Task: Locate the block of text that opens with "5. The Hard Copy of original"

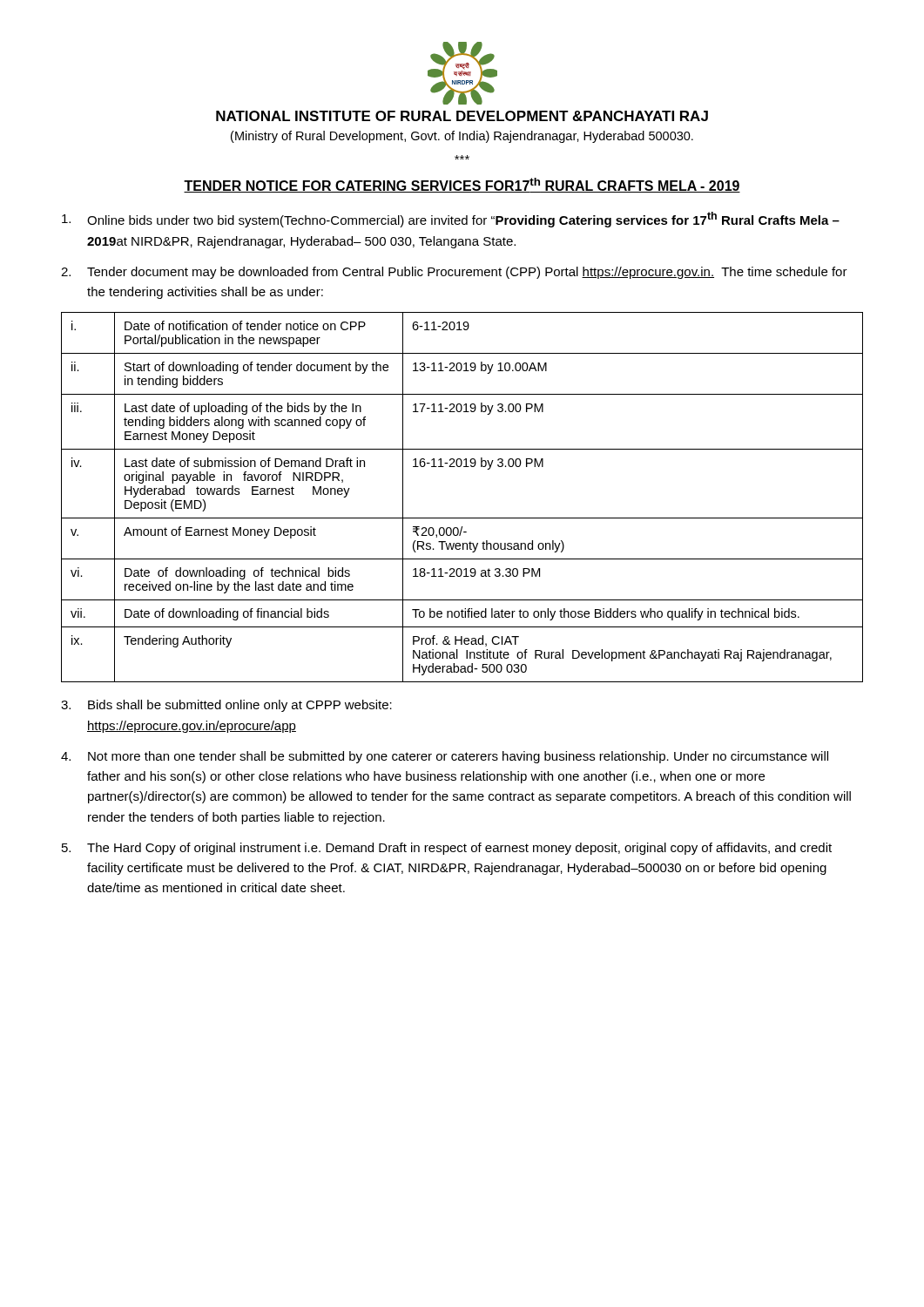Action: (462, 868)
